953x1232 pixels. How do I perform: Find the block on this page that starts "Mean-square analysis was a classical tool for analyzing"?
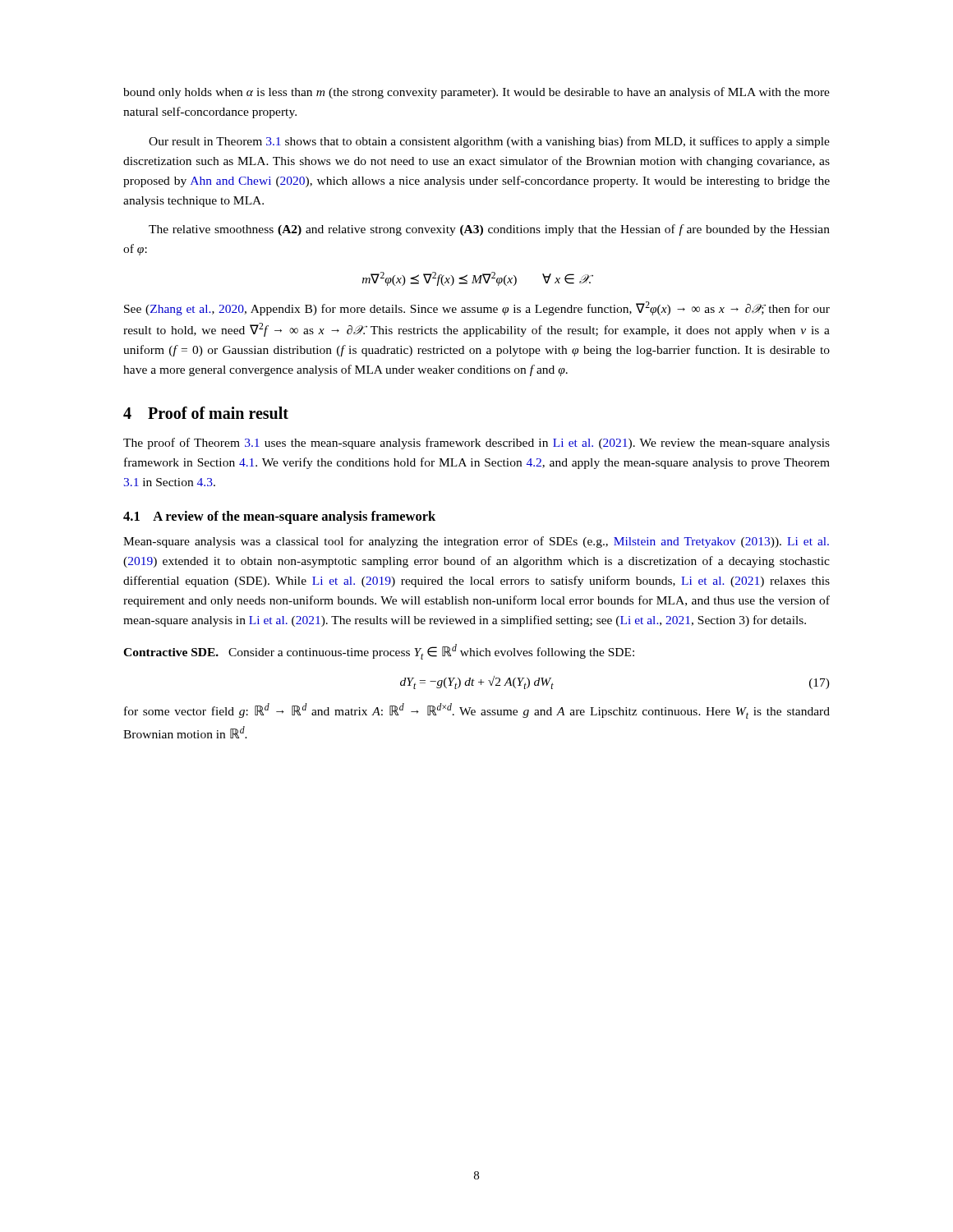point(476,581)
